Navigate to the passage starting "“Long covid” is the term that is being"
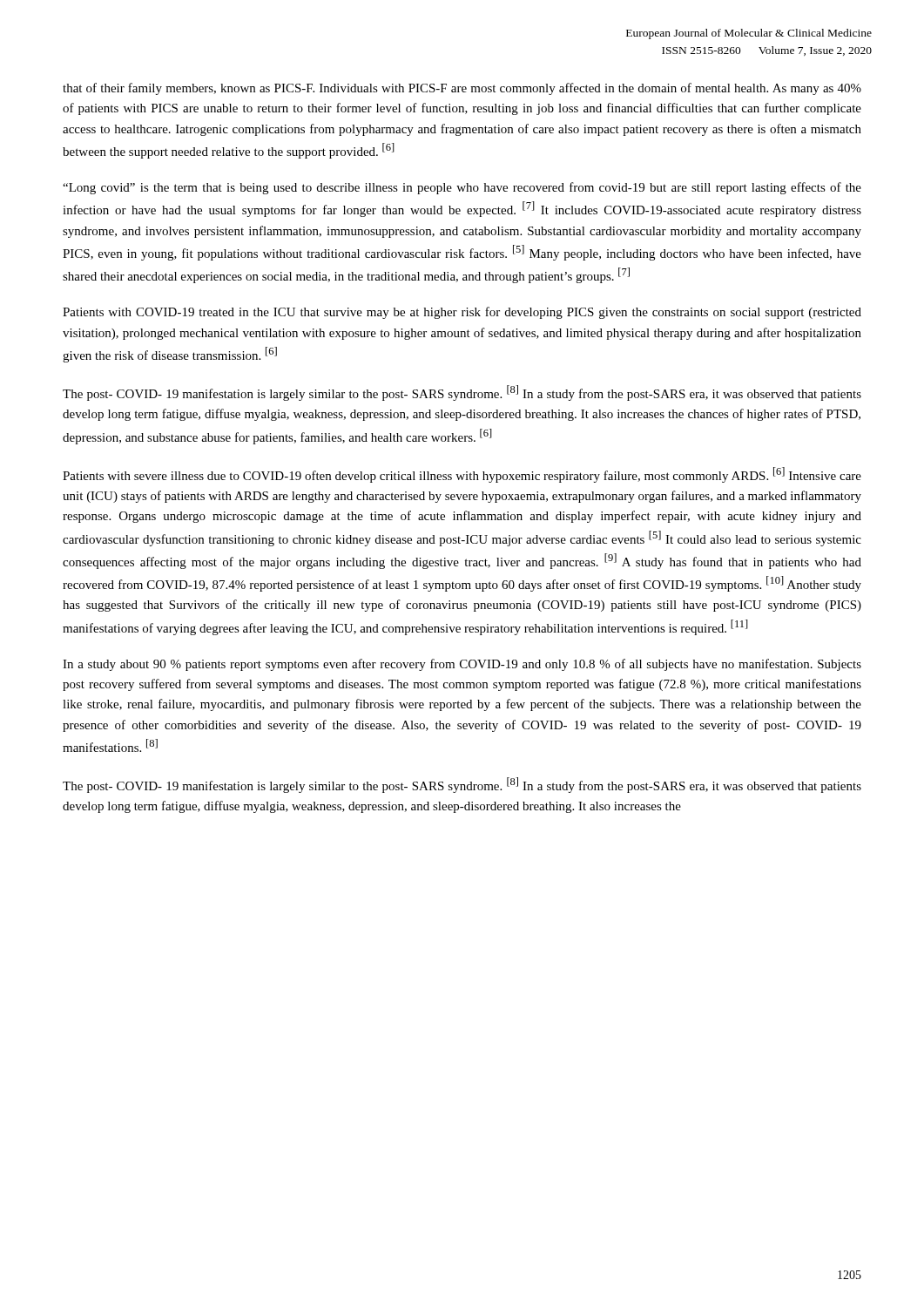This screenshot has height=1307, width=924. click(x=462, y=232)
